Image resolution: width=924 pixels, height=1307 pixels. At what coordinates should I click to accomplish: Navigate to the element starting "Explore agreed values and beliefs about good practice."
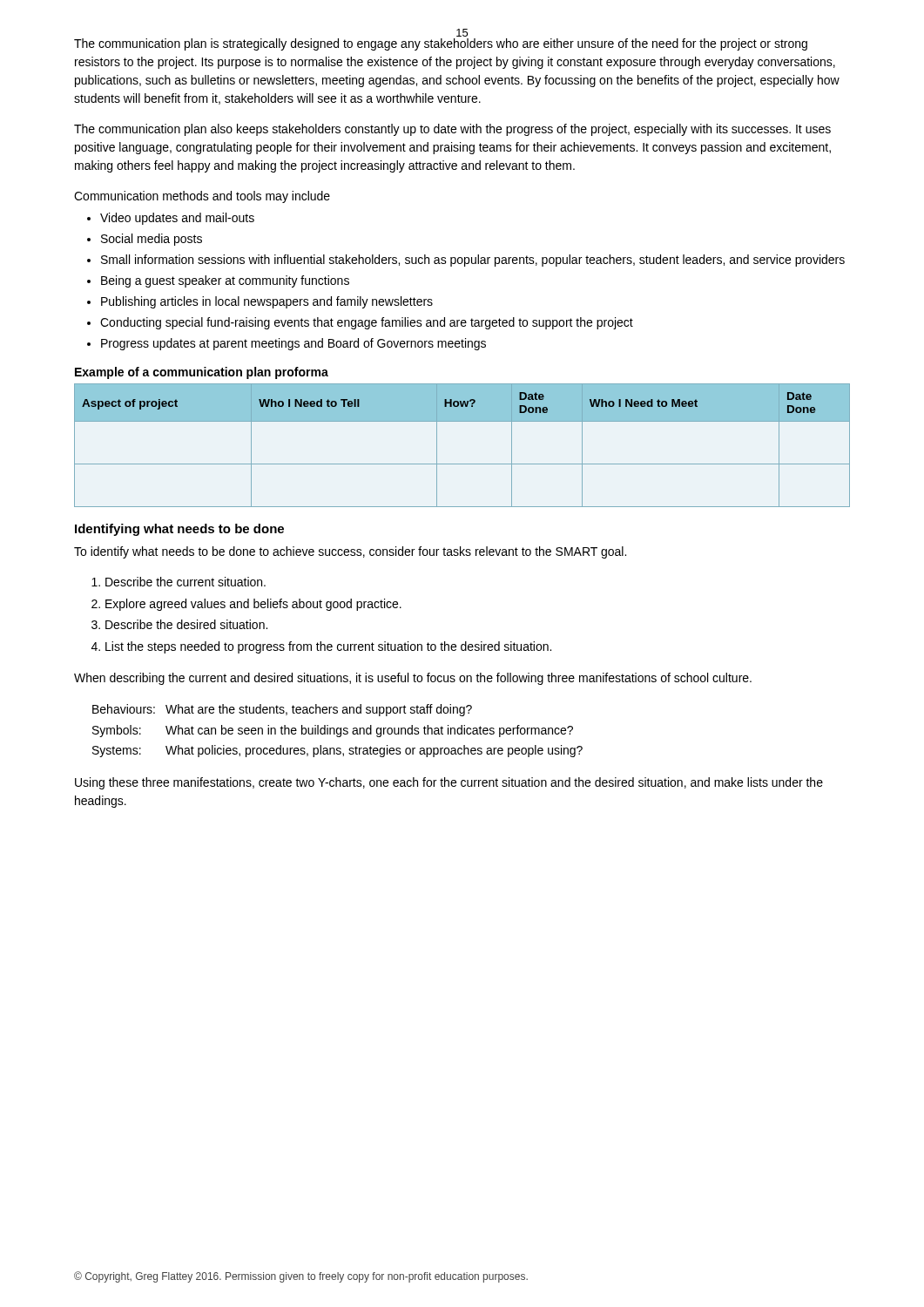(x=253, y=604)
